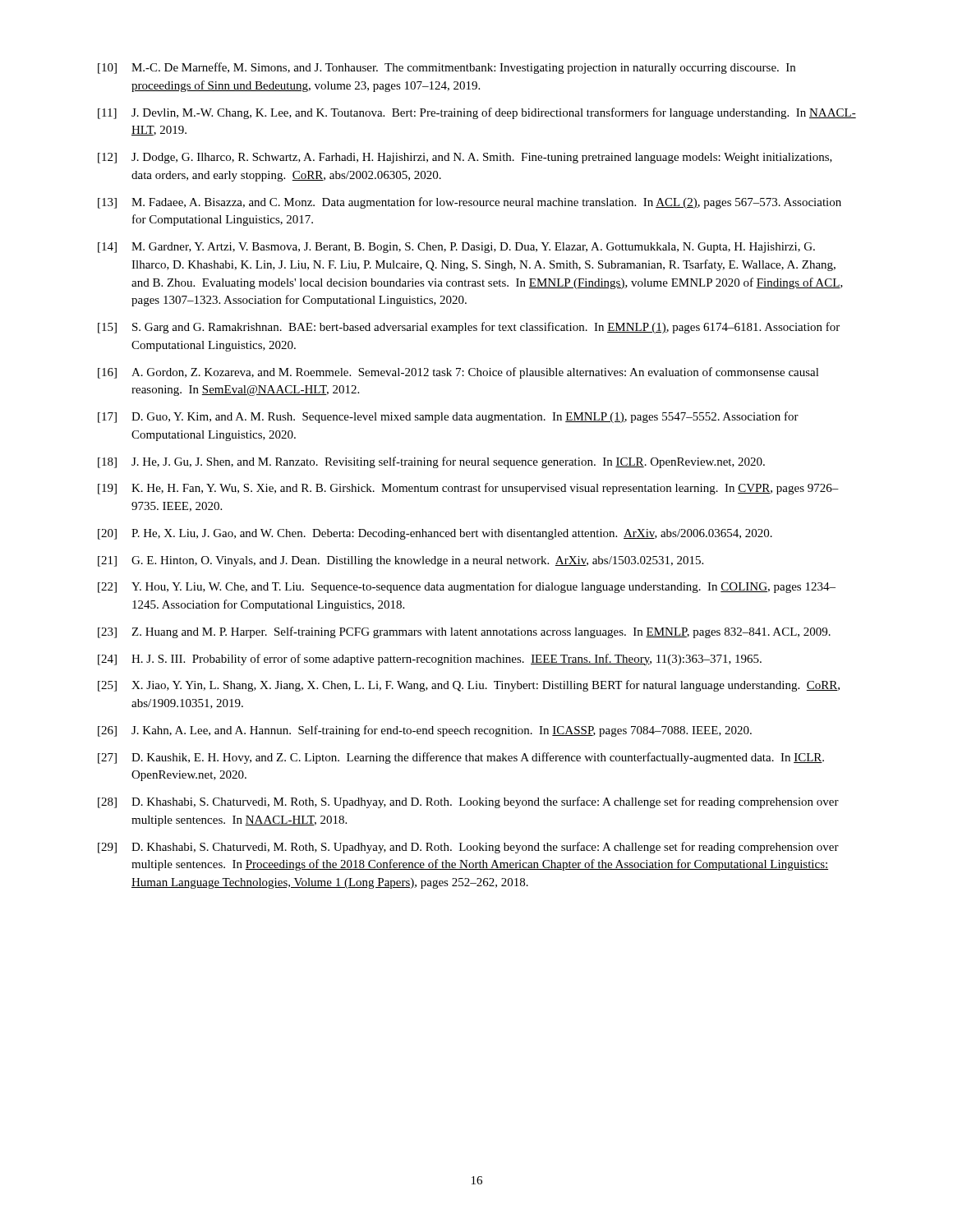This screenshot has width=953, height=1232.
Task: Select the text starting "[21] G. E. Hinton,"
Action: coord(476,560)
